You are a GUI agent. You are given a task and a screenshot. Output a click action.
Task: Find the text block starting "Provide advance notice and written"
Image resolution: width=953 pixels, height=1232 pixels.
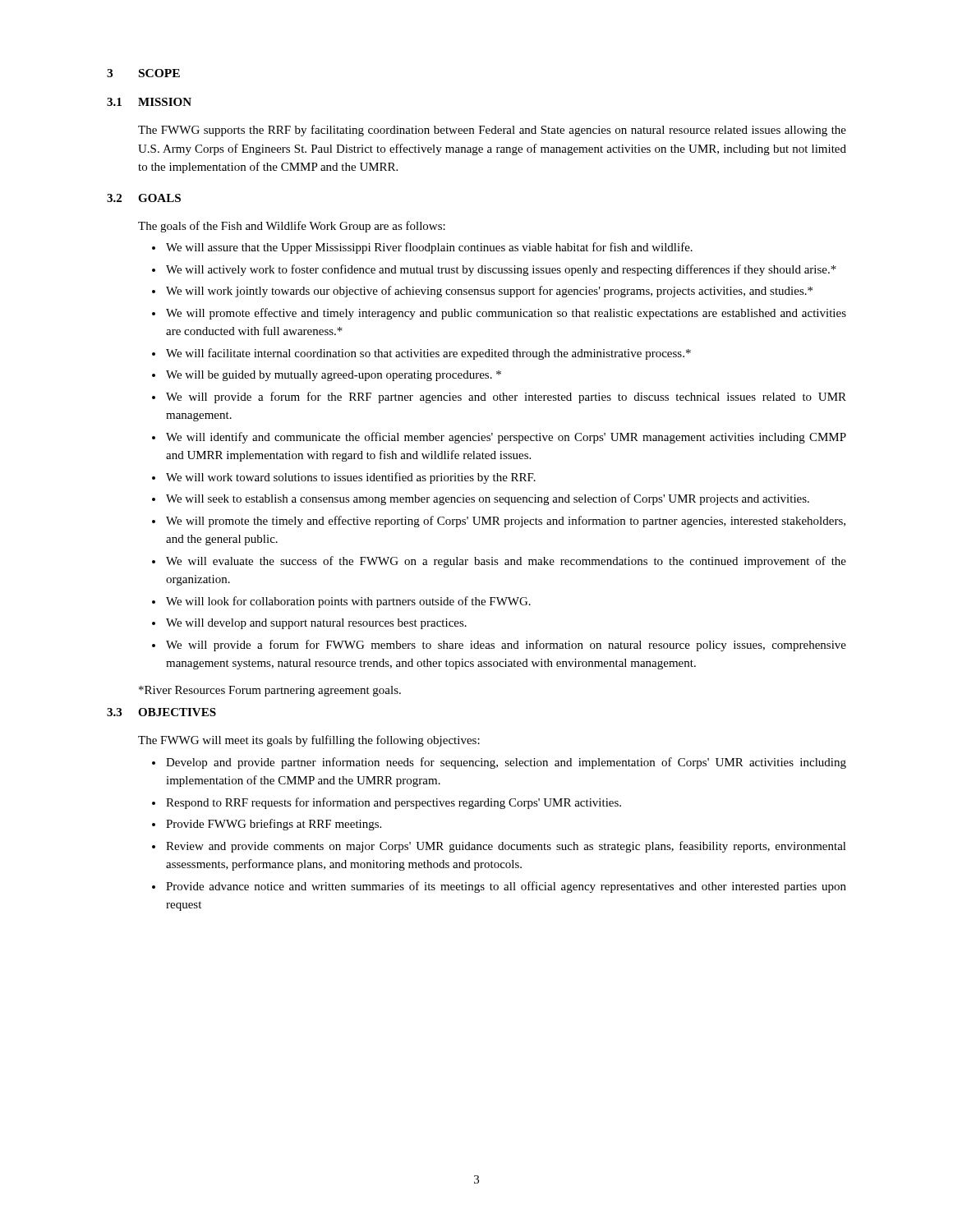coord(506,895)
